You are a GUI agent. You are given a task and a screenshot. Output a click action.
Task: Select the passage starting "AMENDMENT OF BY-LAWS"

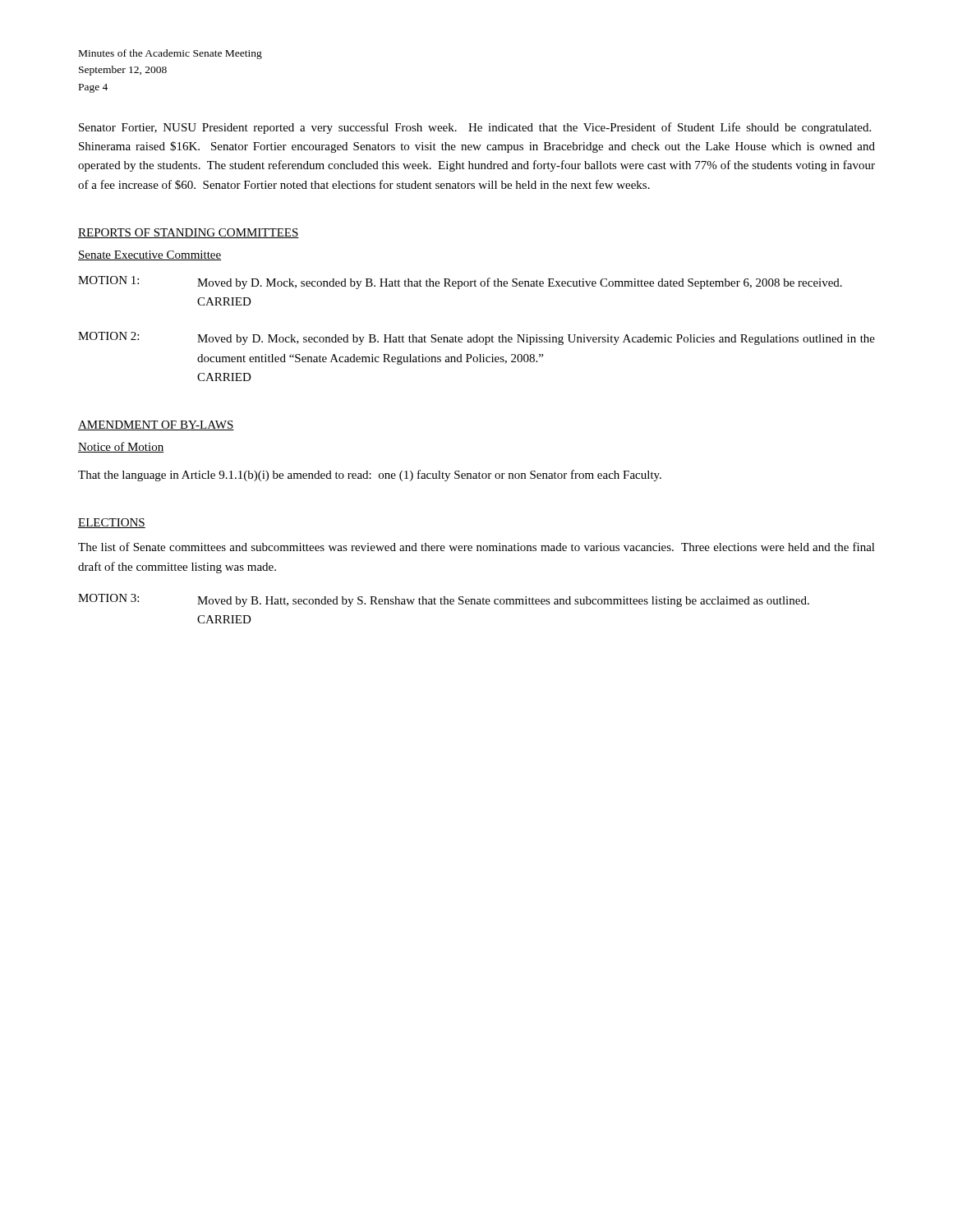[x=156, y=425]
